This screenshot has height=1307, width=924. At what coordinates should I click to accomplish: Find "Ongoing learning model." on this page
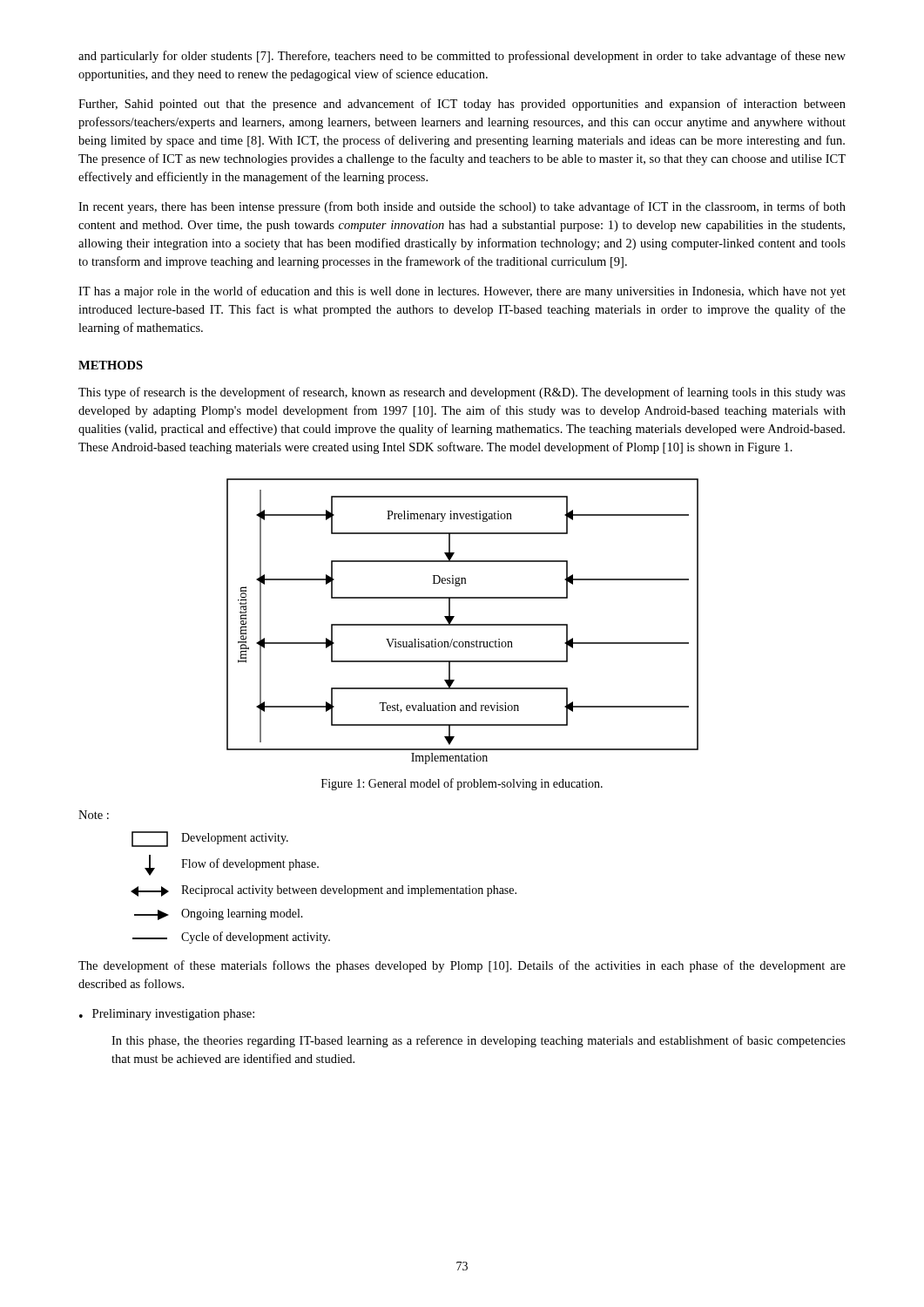tap(217, 915)
